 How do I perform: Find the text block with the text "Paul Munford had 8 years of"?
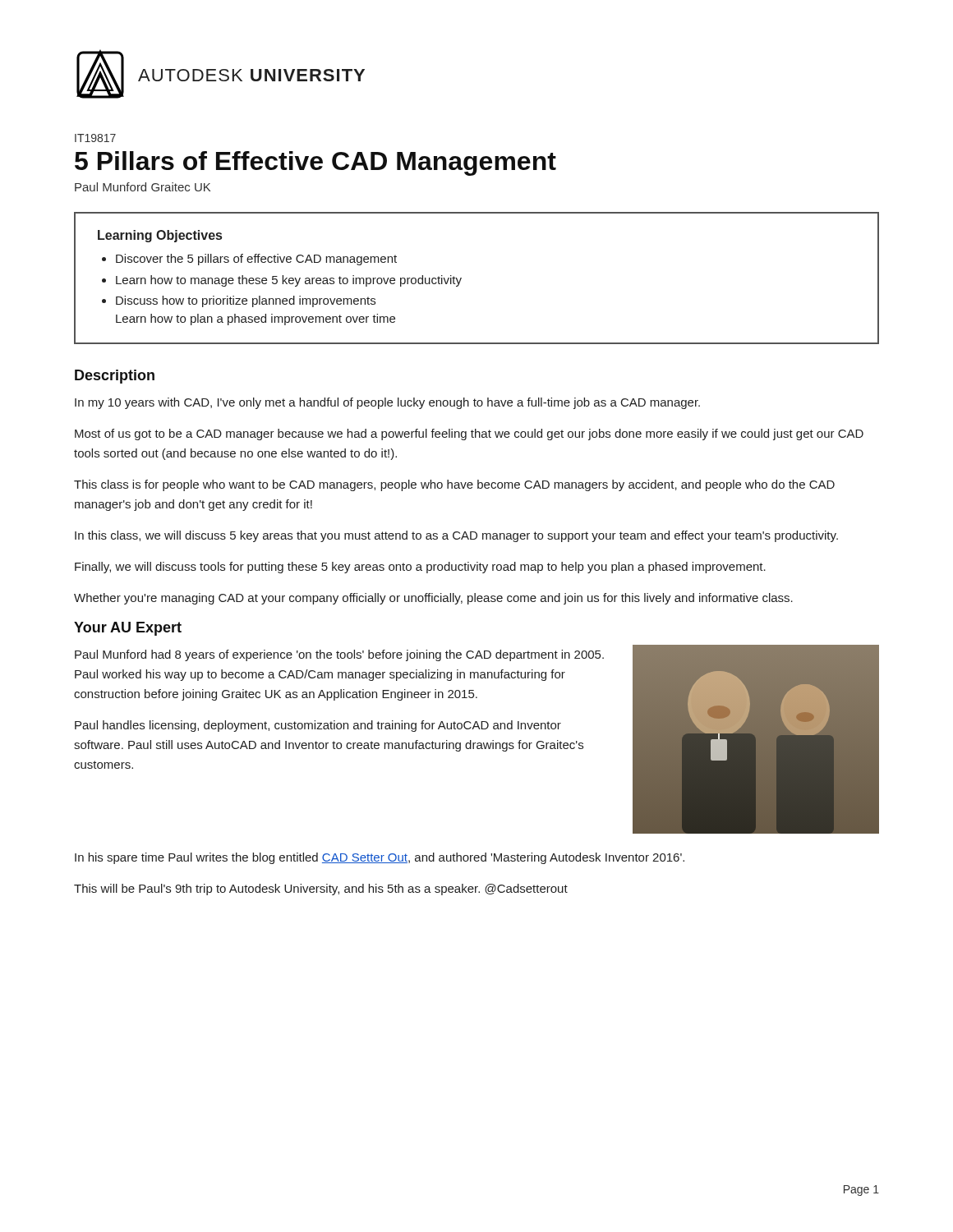pyautogui.click(x=339, y=674)
